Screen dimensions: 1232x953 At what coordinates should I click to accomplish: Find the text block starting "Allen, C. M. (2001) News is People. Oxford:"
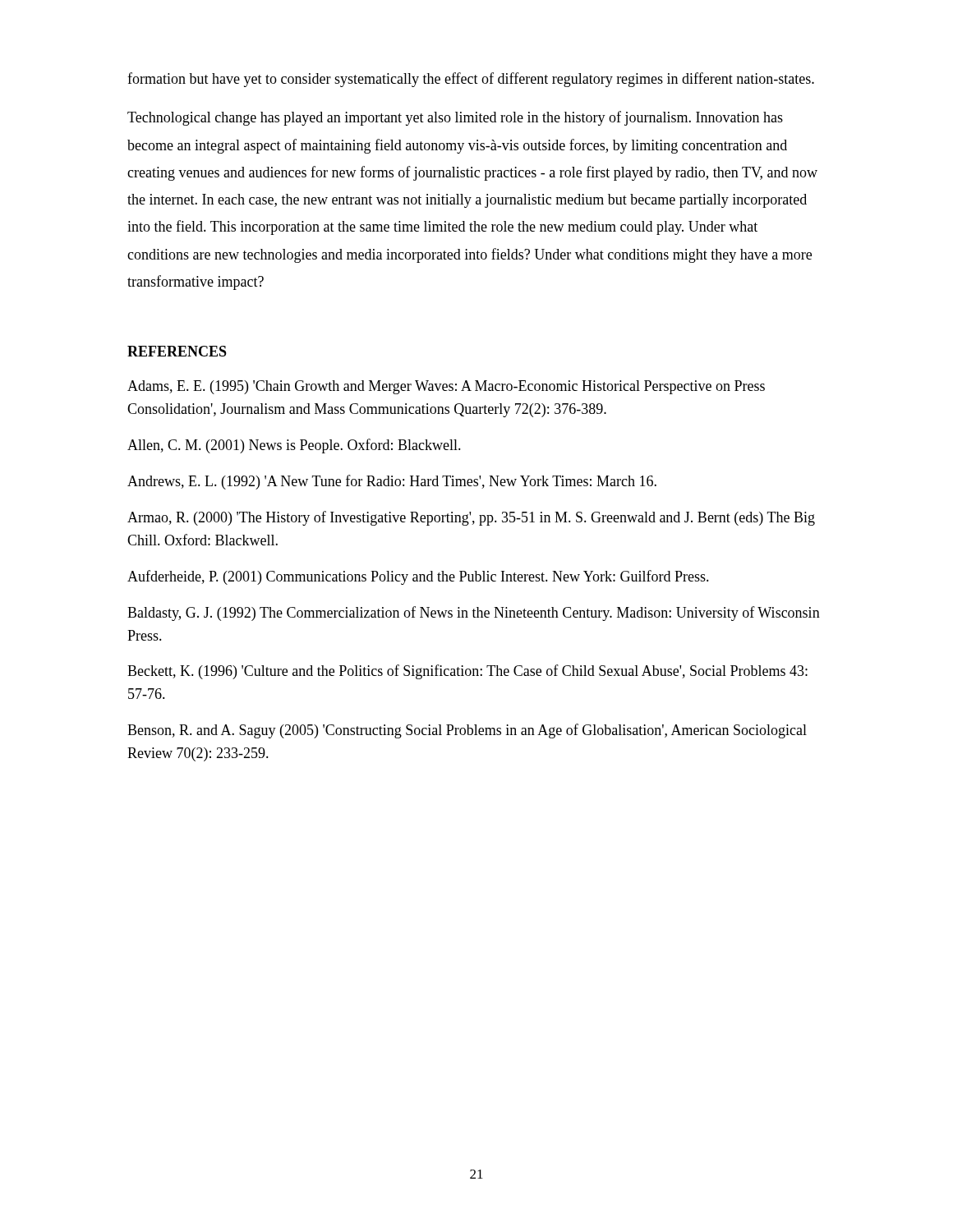tap(294, 445)
